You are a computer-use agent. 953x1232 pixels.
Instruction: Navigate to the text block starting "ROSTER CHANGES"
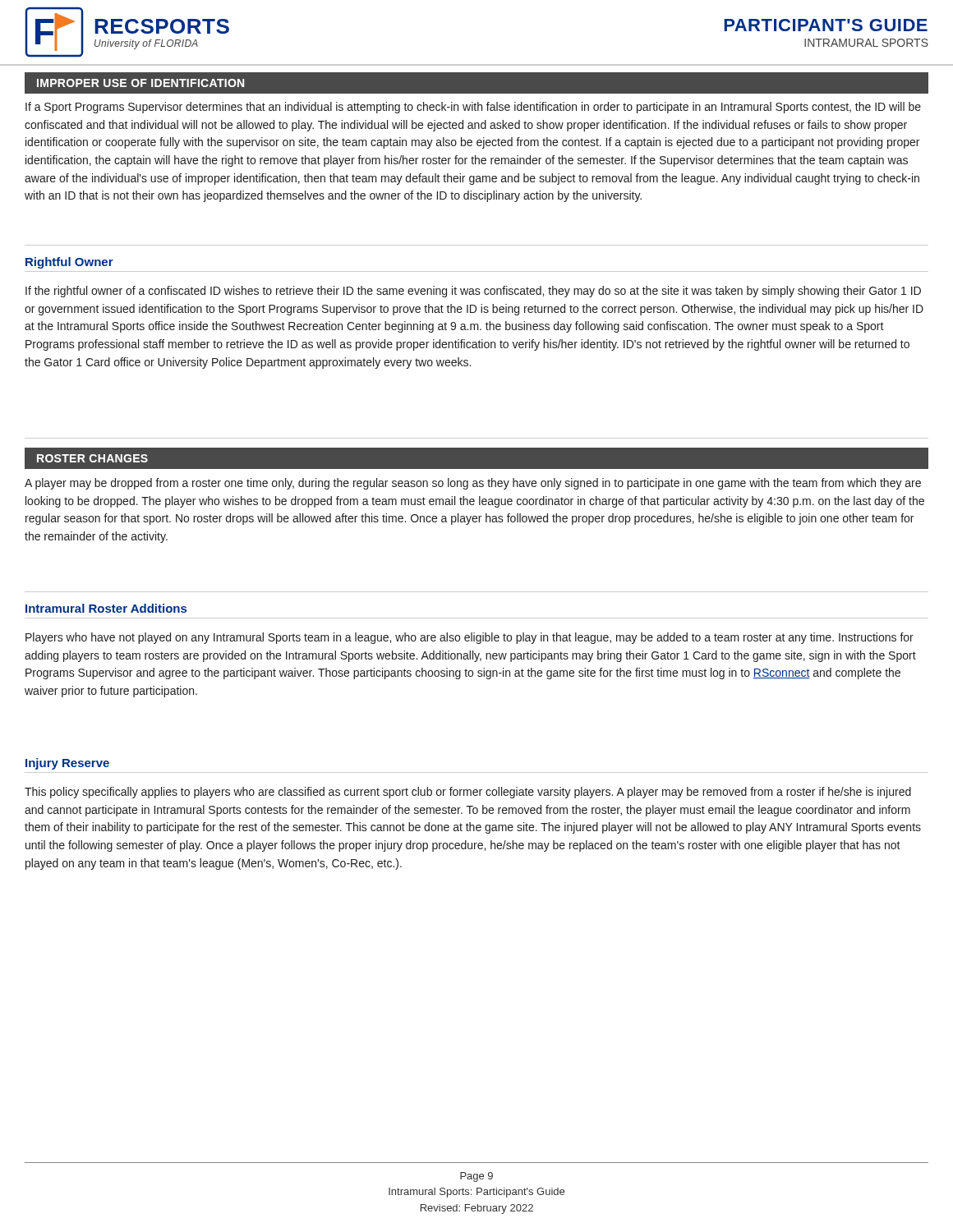92,458
